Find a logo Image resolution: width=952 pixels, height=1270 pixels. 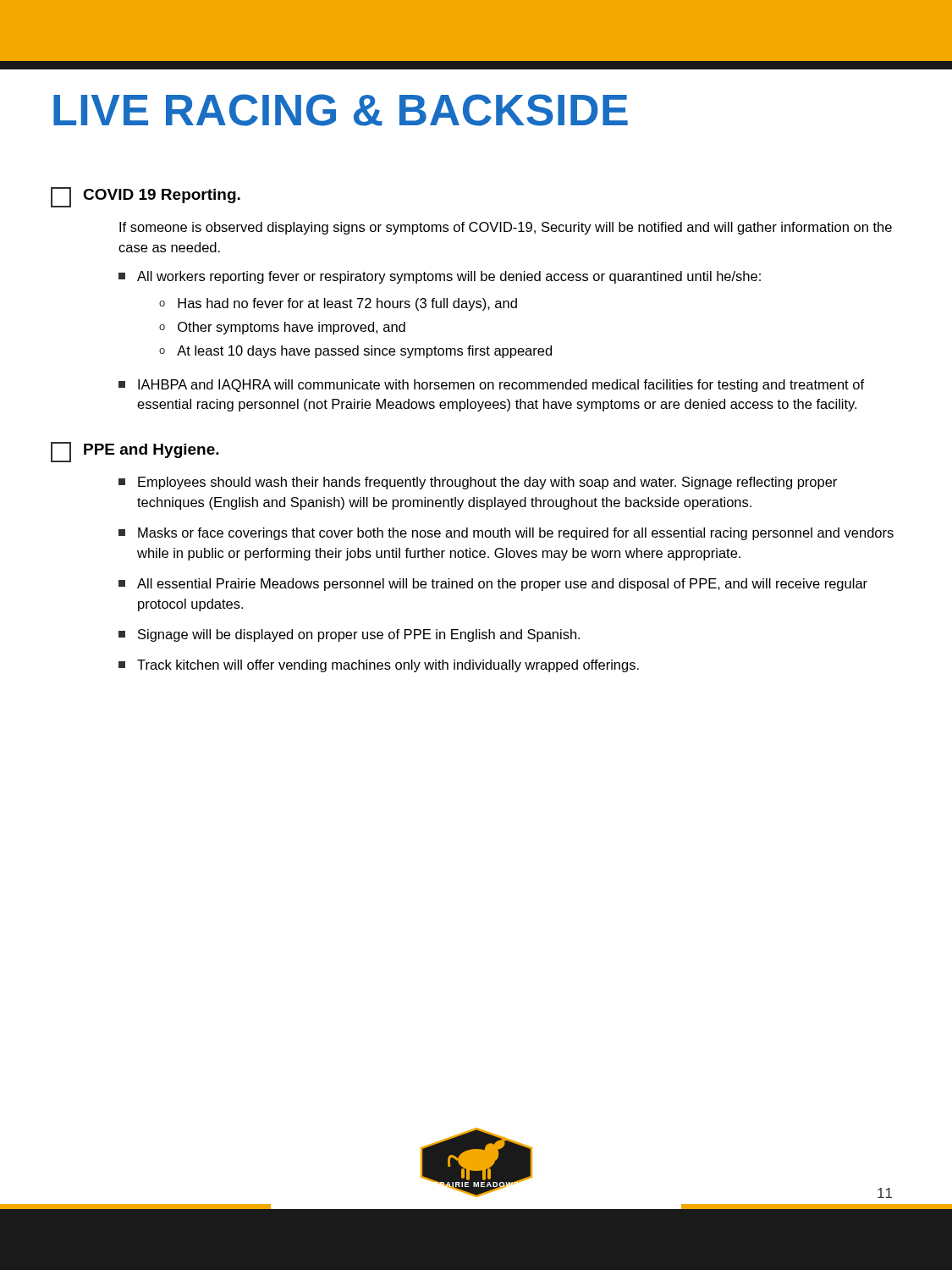point(476,1164)
